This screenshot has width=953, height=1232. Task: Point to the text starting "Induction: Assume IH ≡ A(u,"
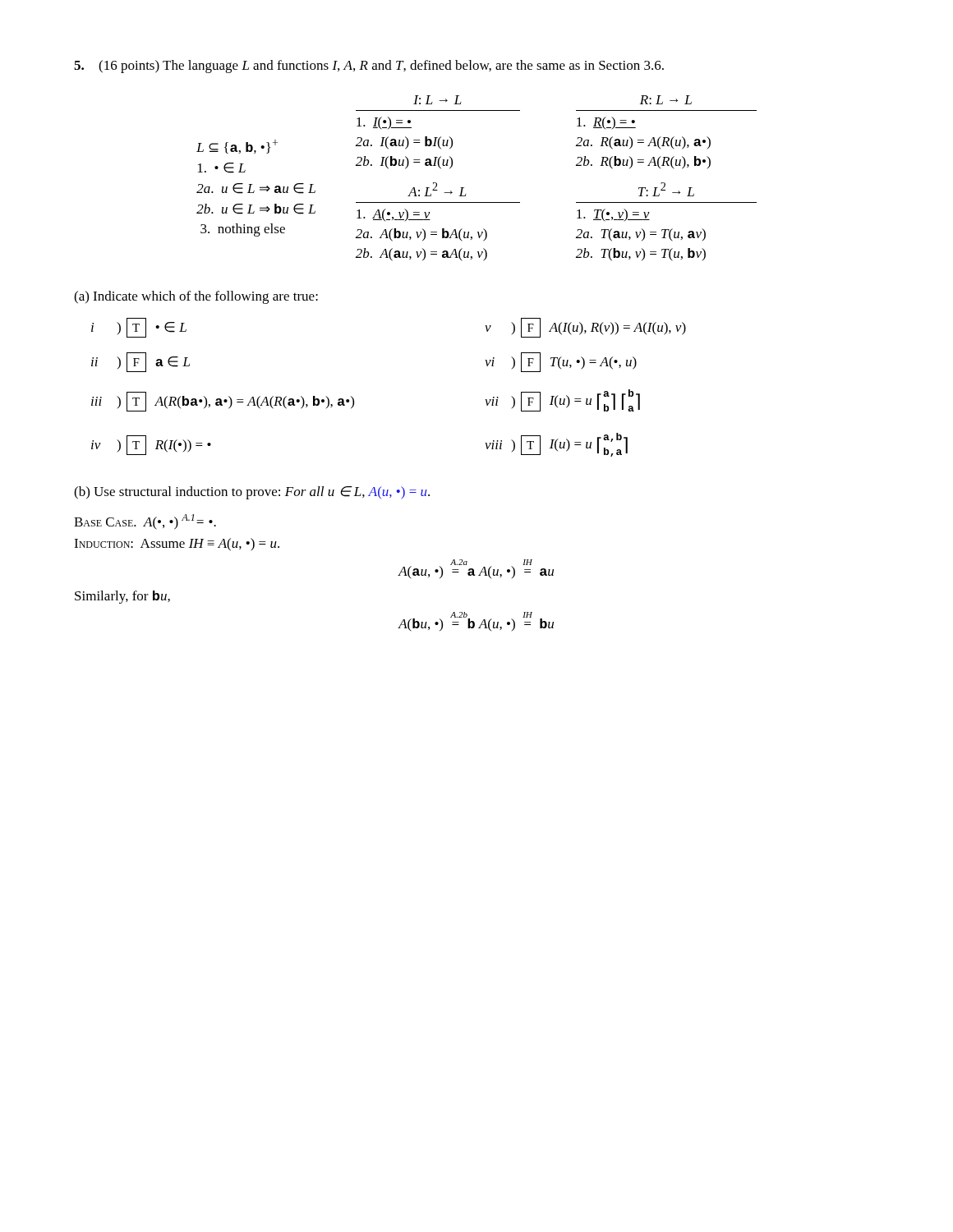click(177, 543)
